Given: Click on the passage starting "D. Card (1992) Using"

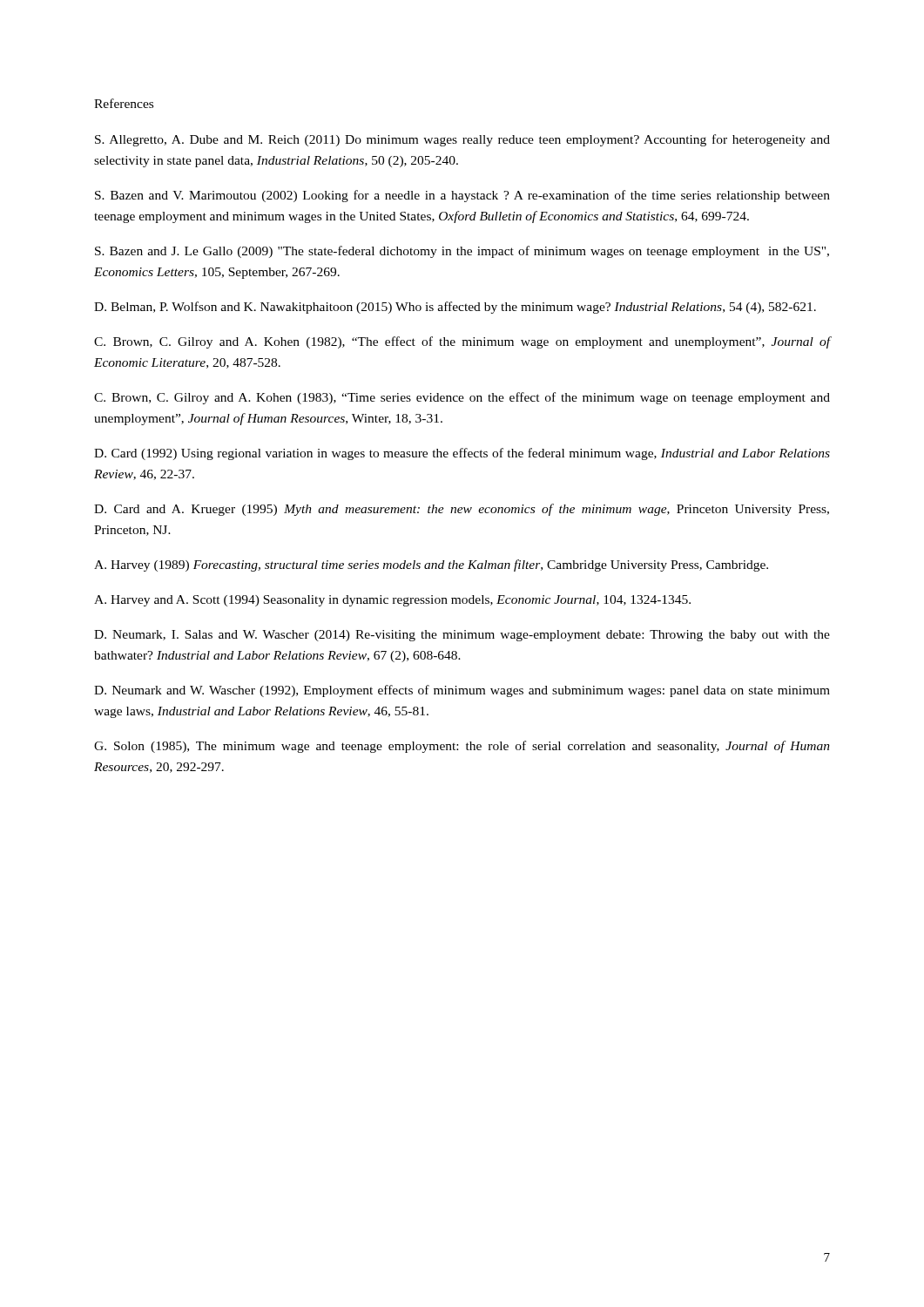Looking at the screenshot, I should pyautogui.click(x=462, y=463).
